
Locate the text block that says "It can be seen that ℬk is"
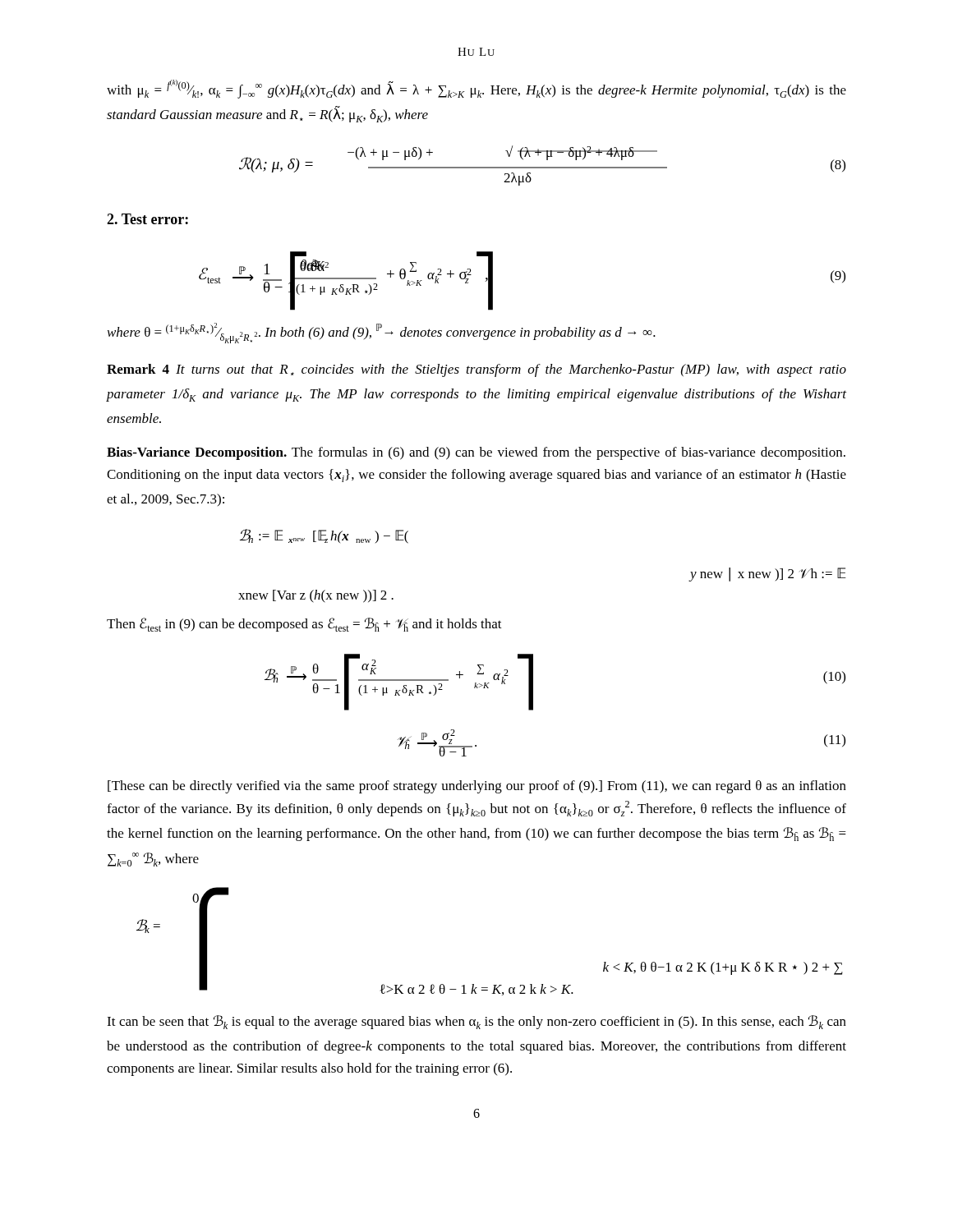(476, 1045)
